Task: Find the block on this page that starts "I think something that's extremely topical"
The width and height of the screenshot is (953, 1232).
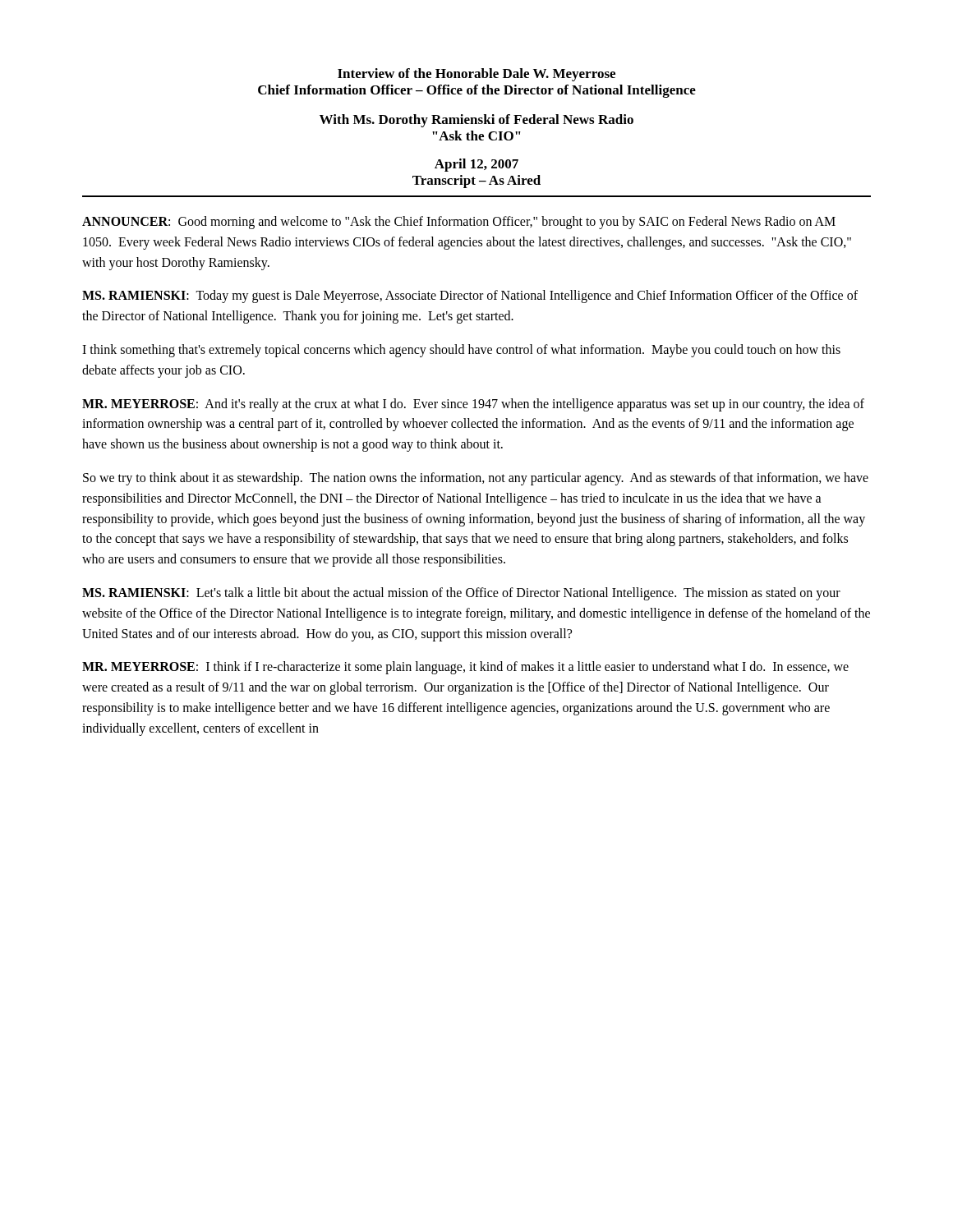Action: (x=461, y=360)
